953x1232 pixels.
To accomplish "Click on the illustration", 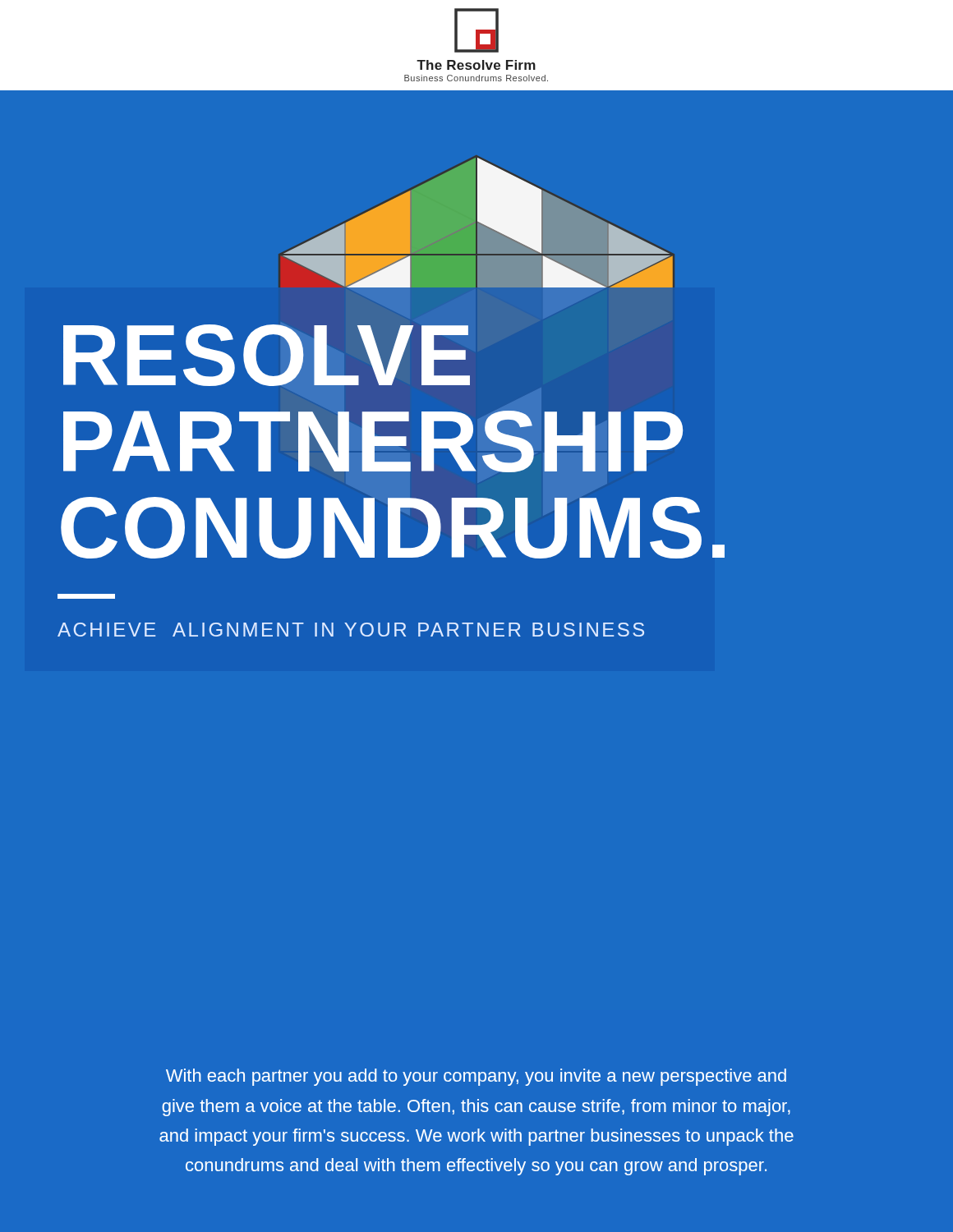I will coord(476,550).
